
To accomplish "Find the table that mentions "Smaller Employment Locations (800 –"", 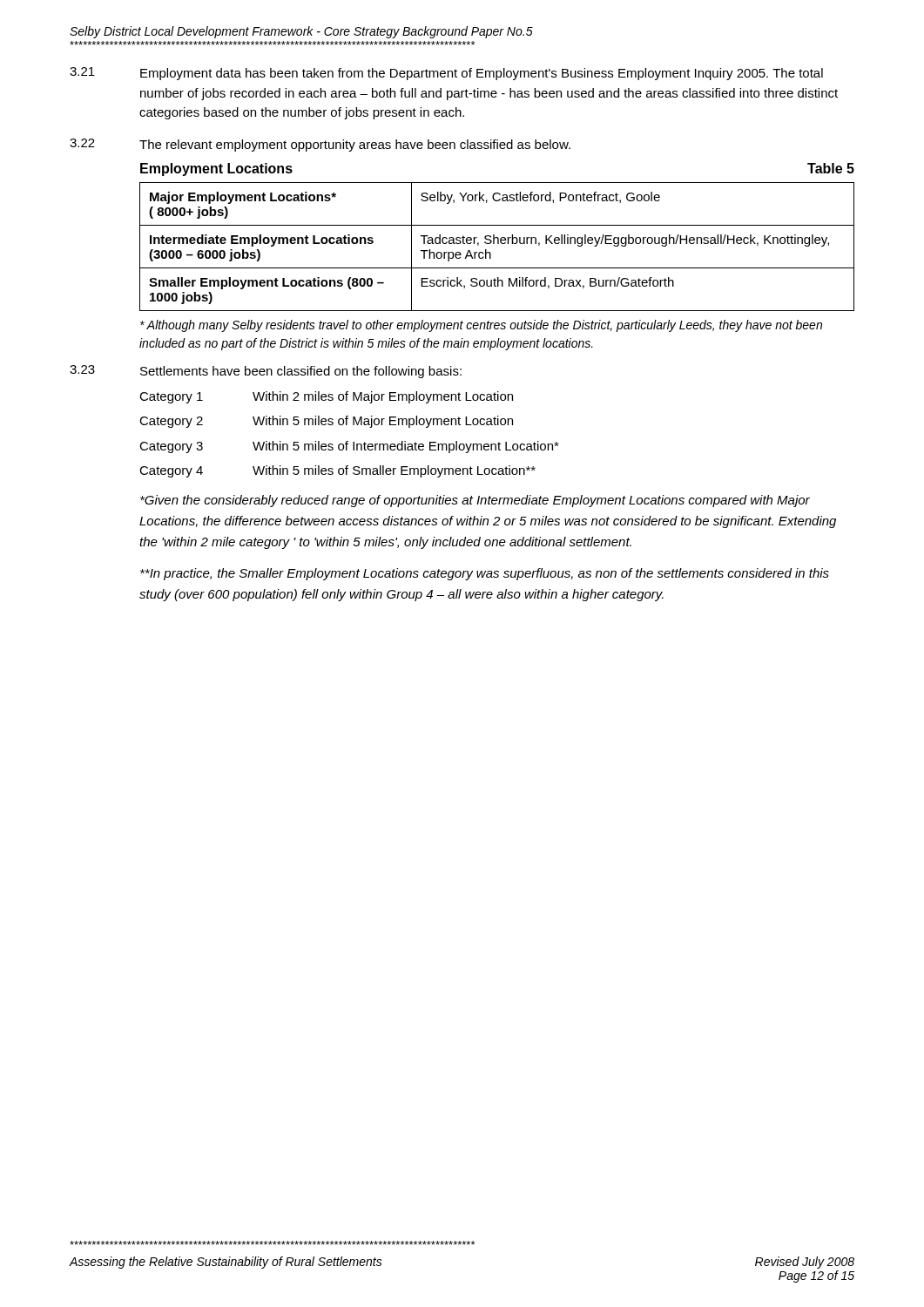I will point(497,247).
